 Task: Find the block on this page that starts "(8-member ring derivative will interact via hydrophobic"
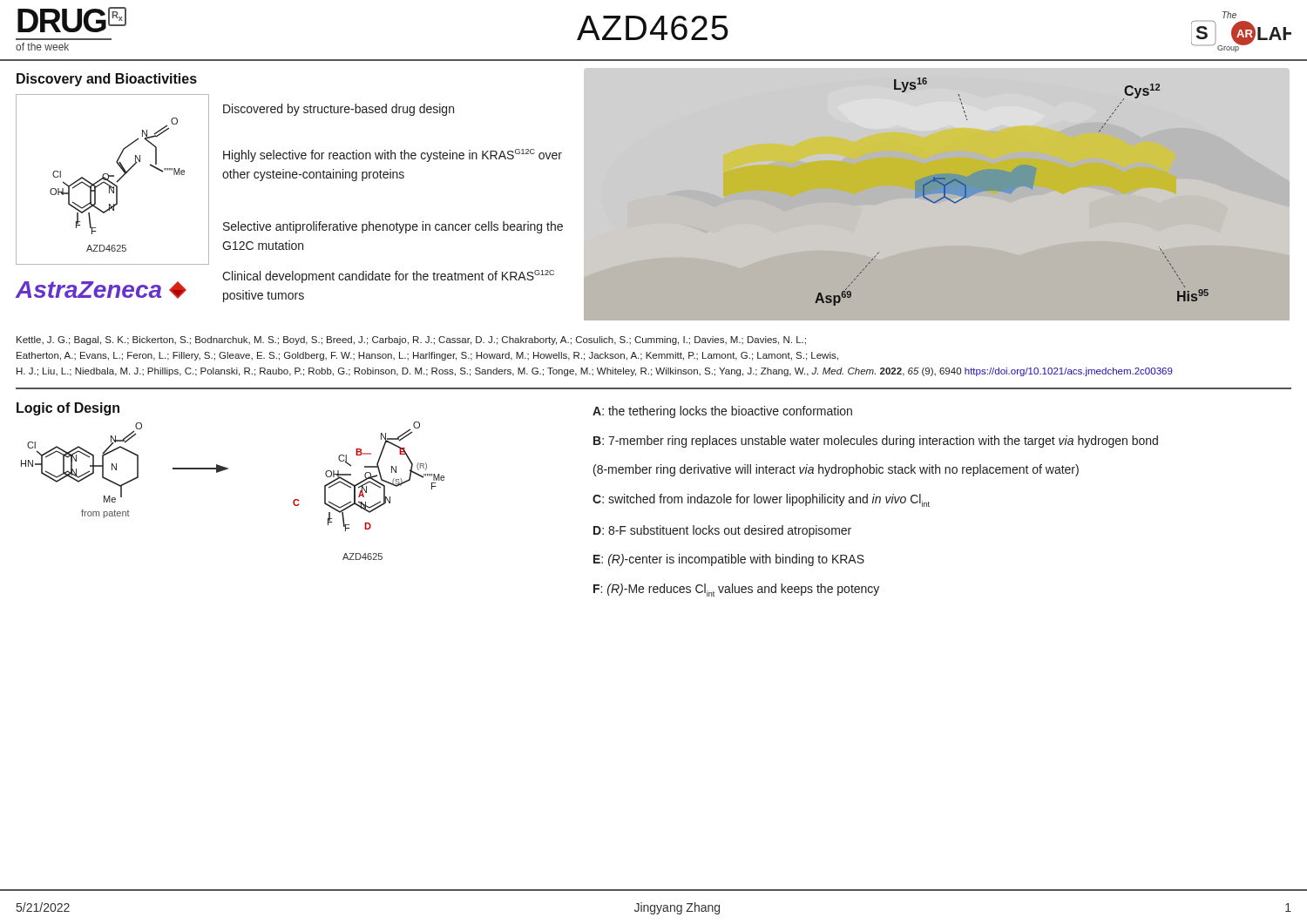coord(836,470)
